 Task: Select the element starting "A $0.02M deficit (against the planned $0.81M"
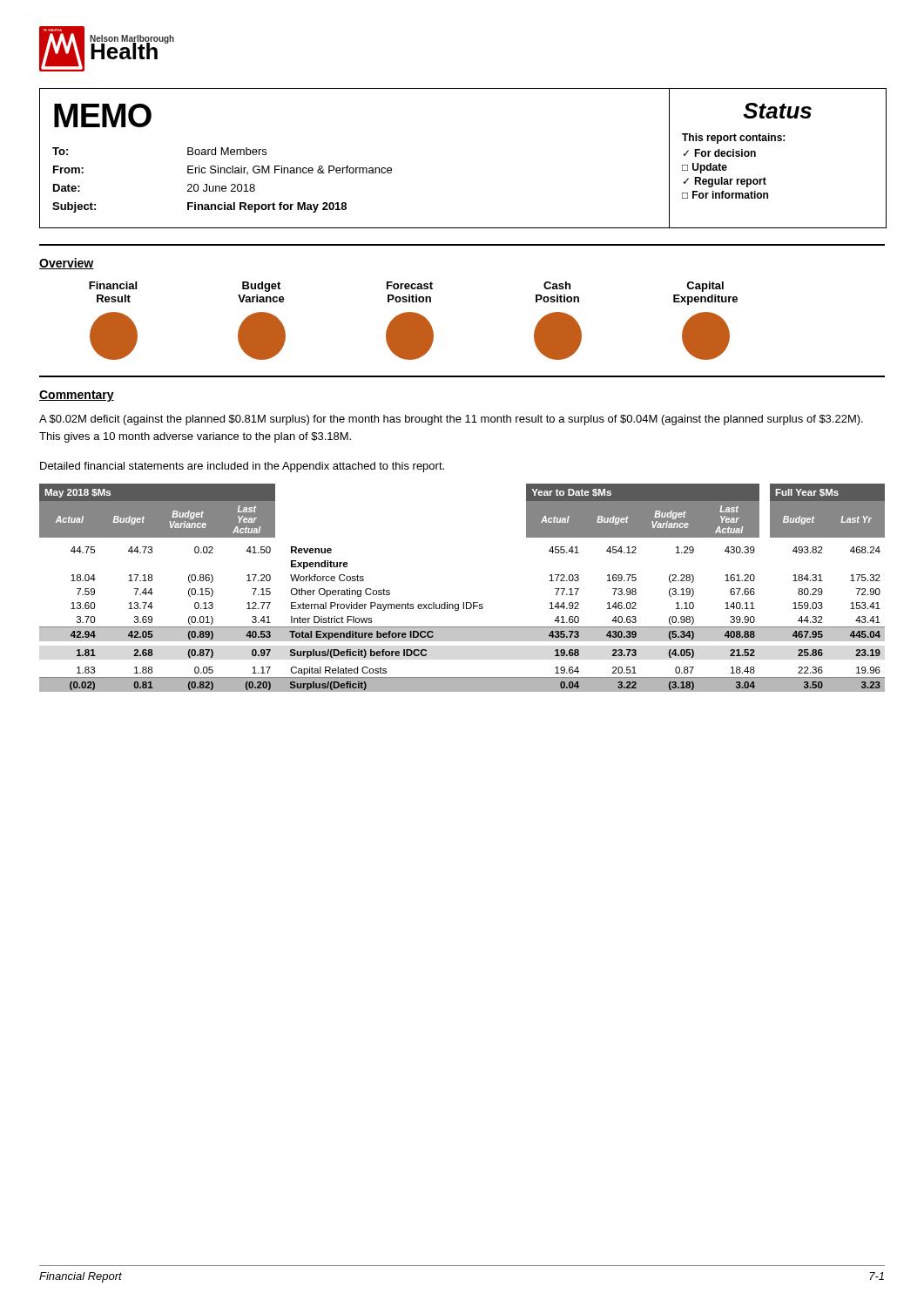point(451,427)
